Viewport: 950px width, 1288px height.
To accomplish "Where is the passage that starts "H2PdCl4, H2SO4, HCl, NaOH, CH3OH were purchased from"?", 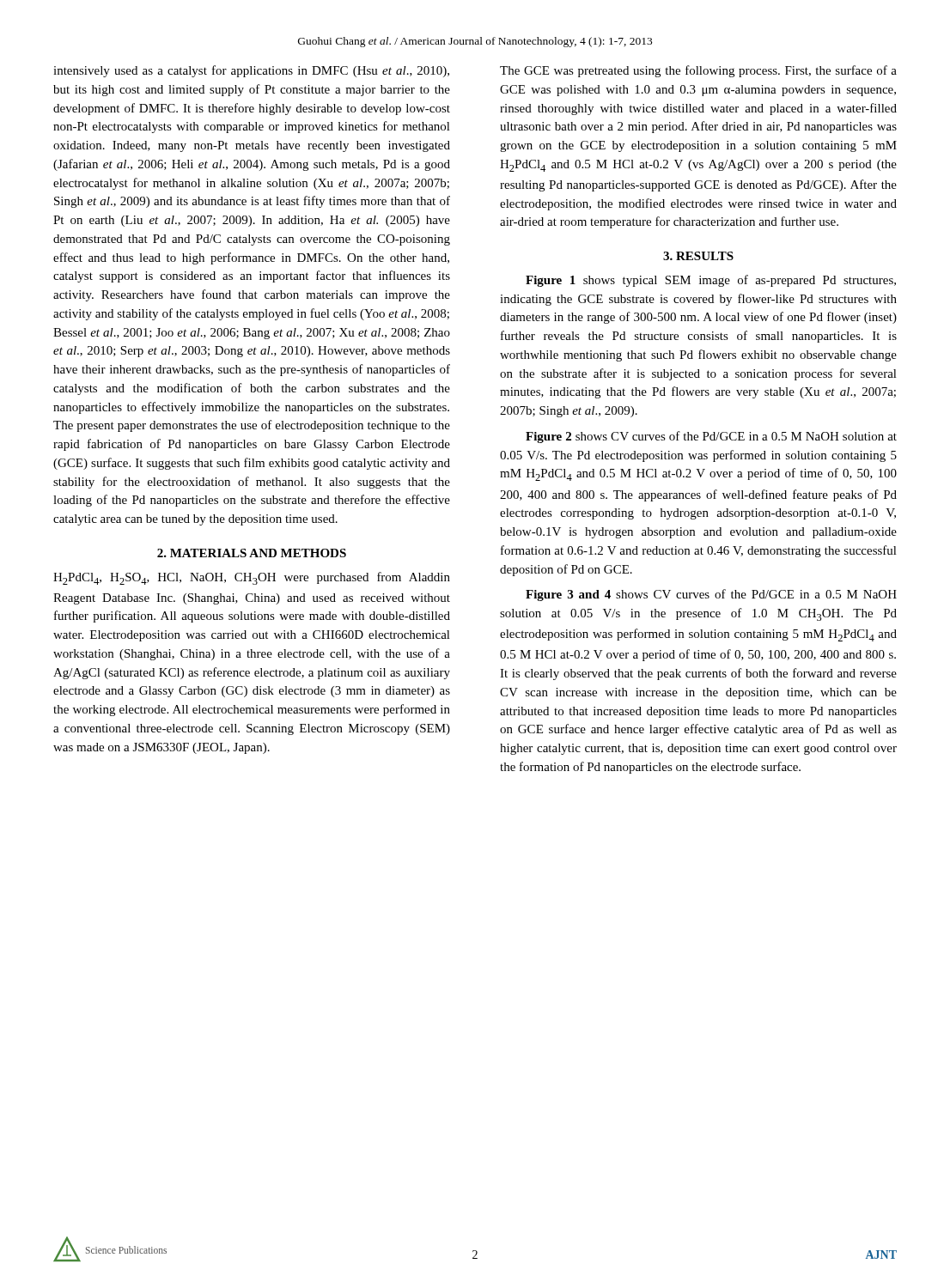I will click(252, 662).
